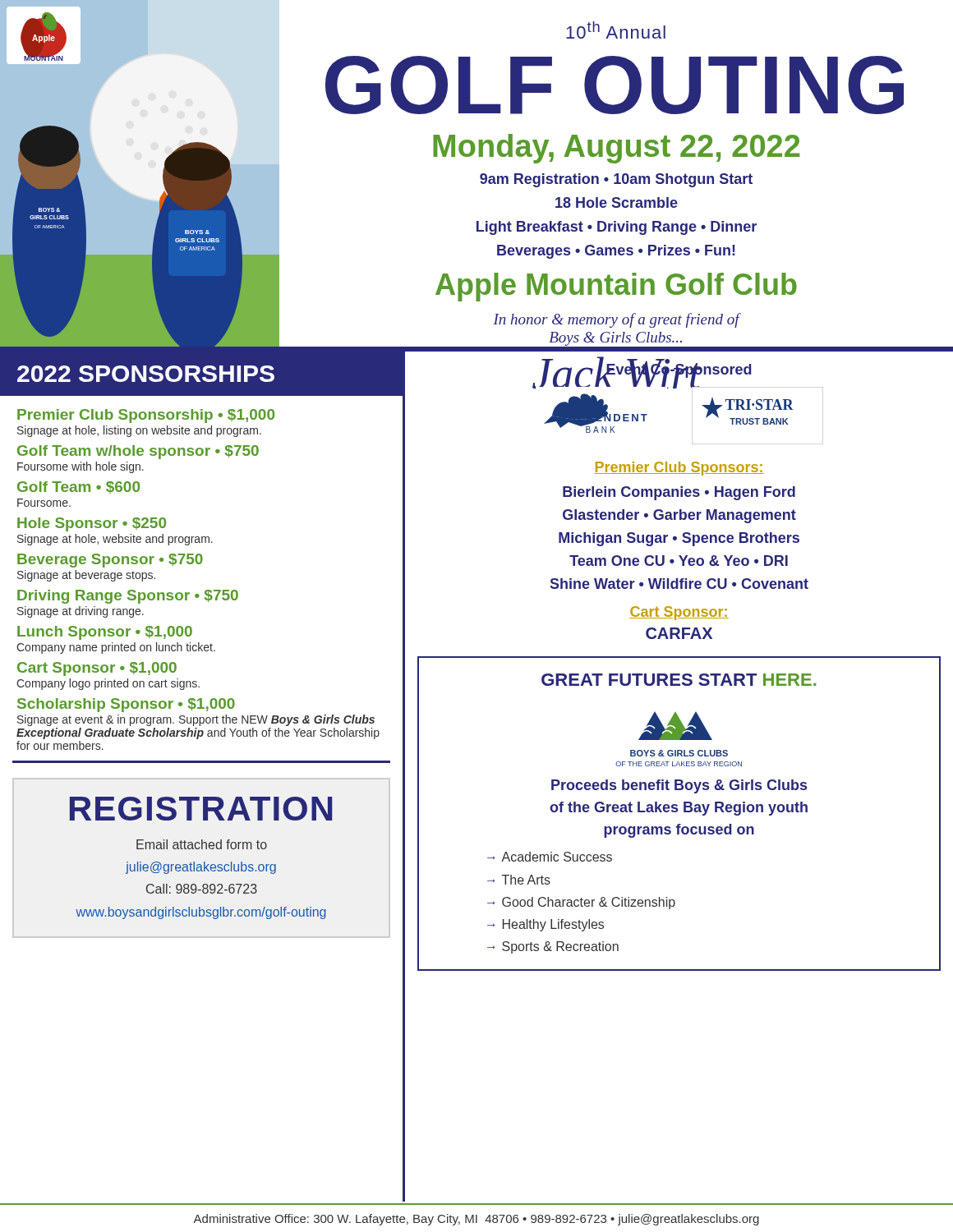Click on the text starting "Healthy Lifestyles"
953x1232 pixels.
point(553,924)
